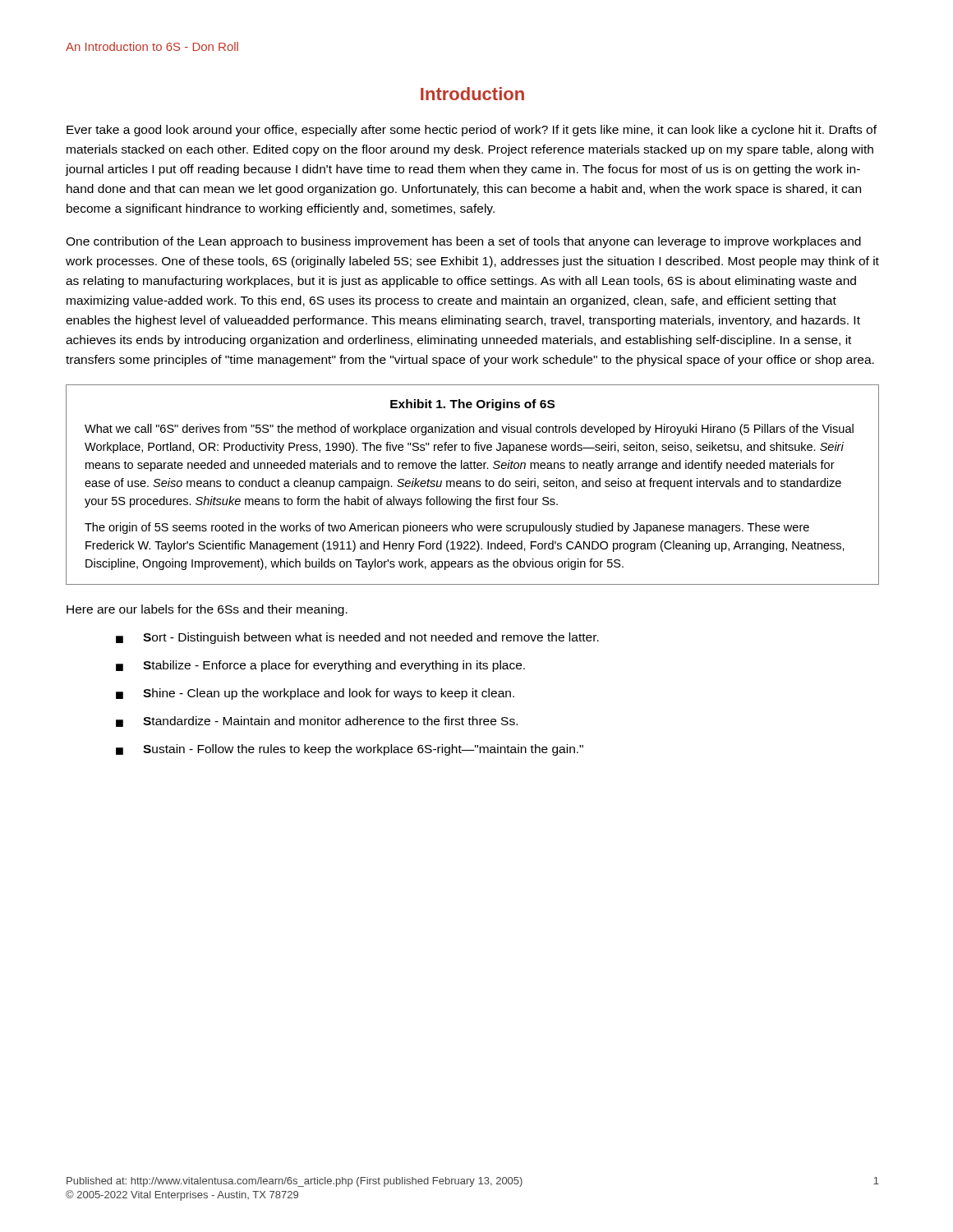
Task: Find the list item that reads "■ Standardize - Maintain"
Action: click(497, 723)
